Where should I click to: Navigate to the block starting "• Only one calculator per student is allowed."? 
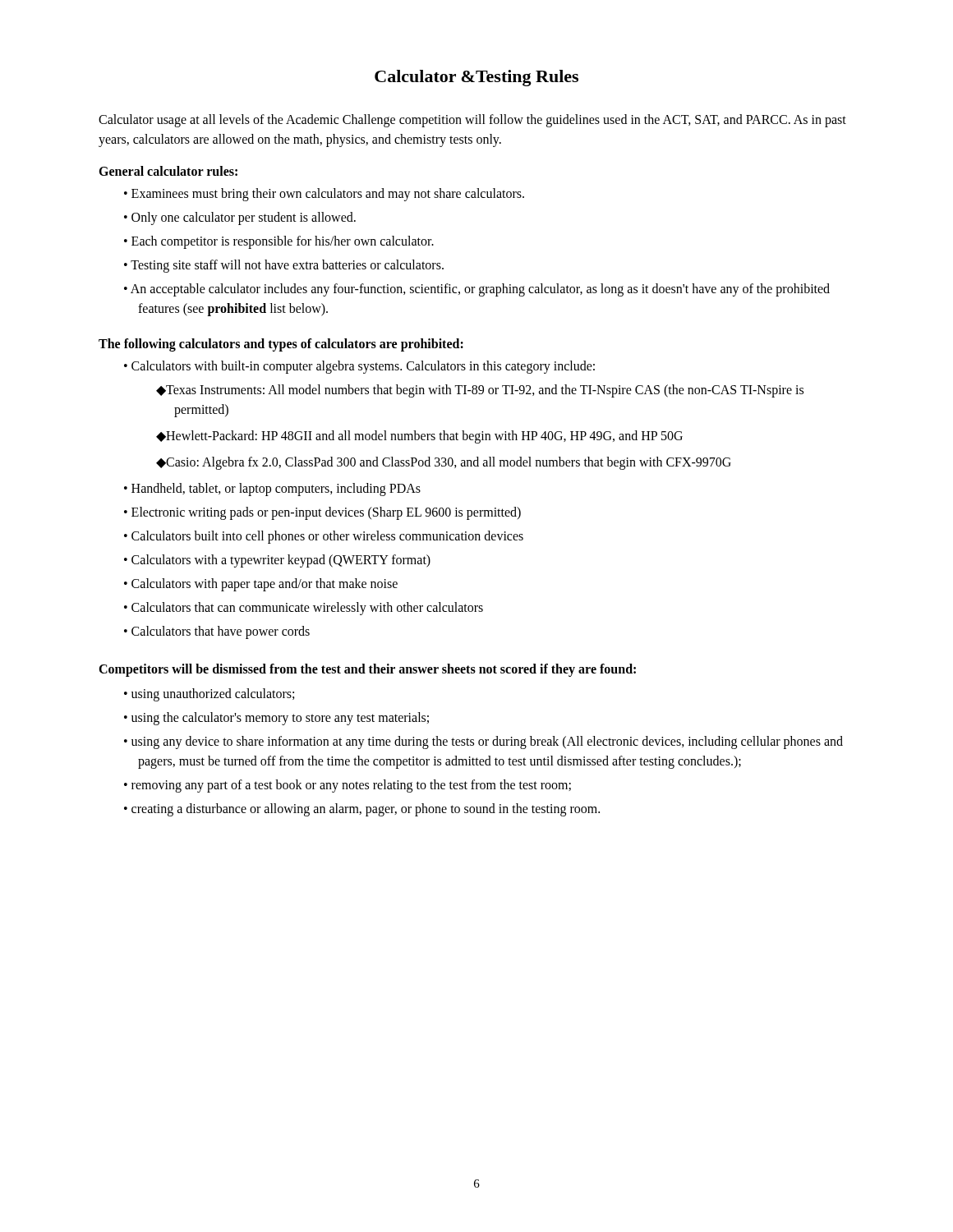click(240, 217)
